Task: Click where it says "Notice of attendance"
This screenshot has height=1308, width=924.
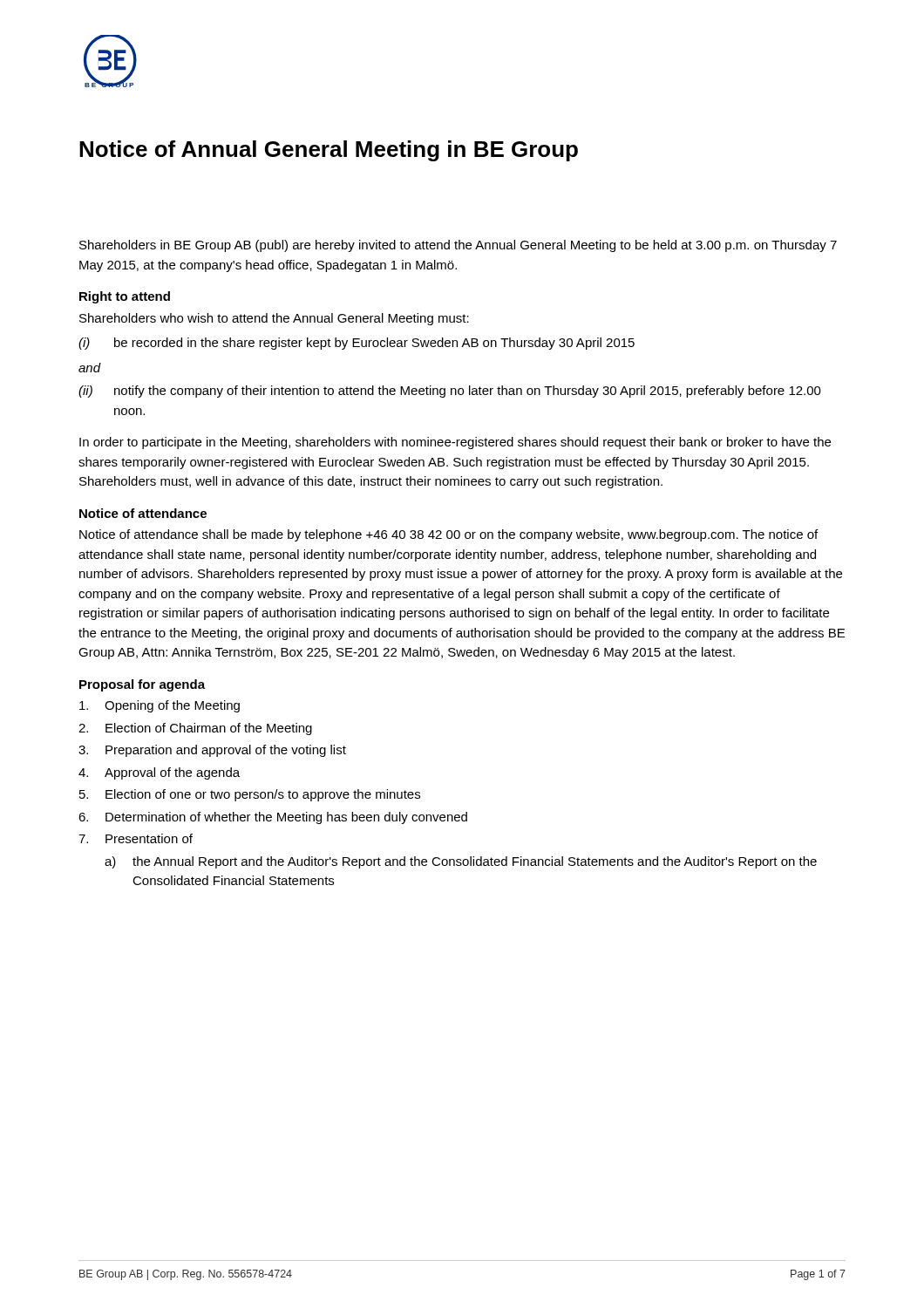Action: tap(143, 513)
